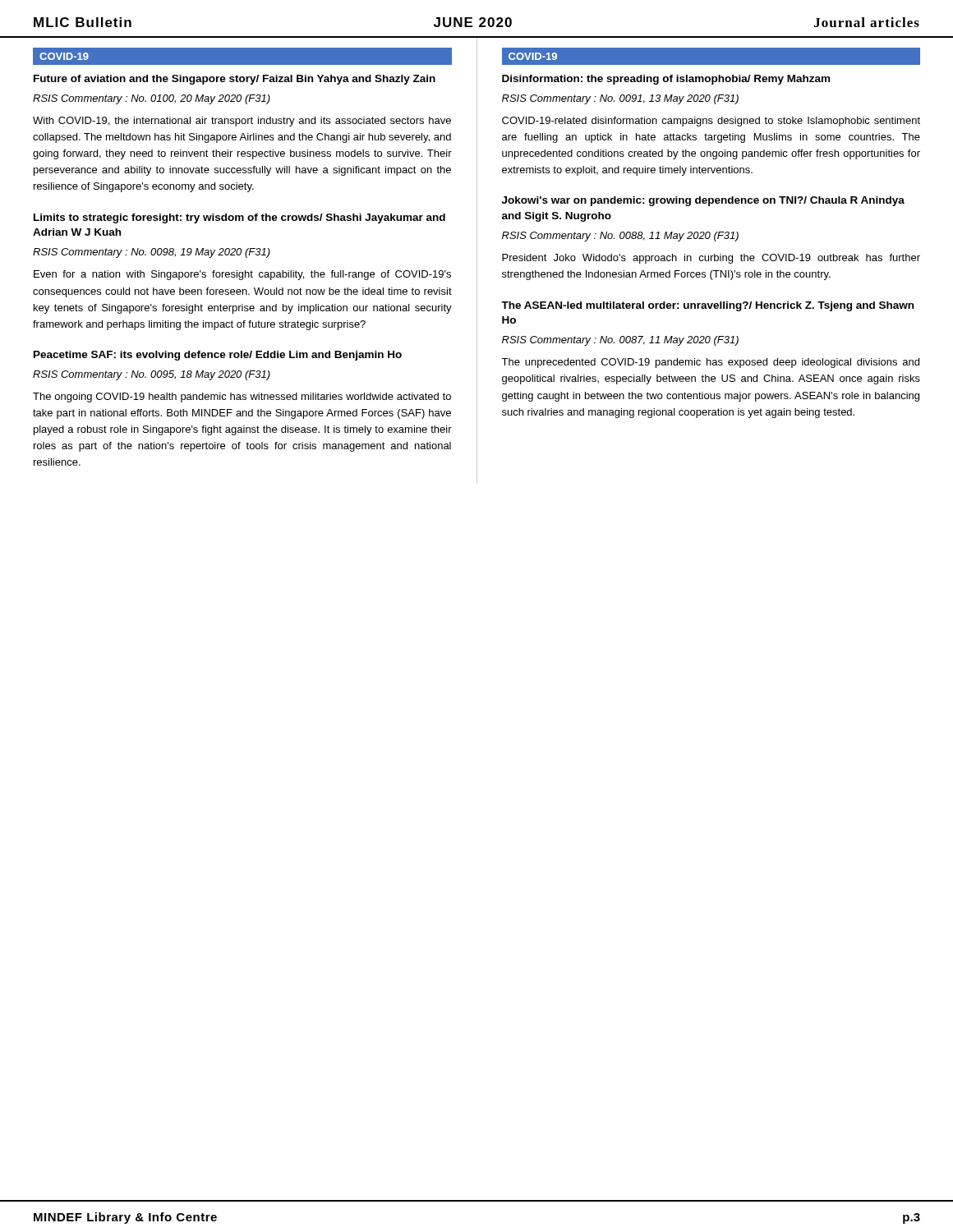Viewport: 953px width, 1232px height.
Task: Click on the text block with the text "The ASEAN-led multilateral order: unravelling?/"
Action: coord(711,313)
